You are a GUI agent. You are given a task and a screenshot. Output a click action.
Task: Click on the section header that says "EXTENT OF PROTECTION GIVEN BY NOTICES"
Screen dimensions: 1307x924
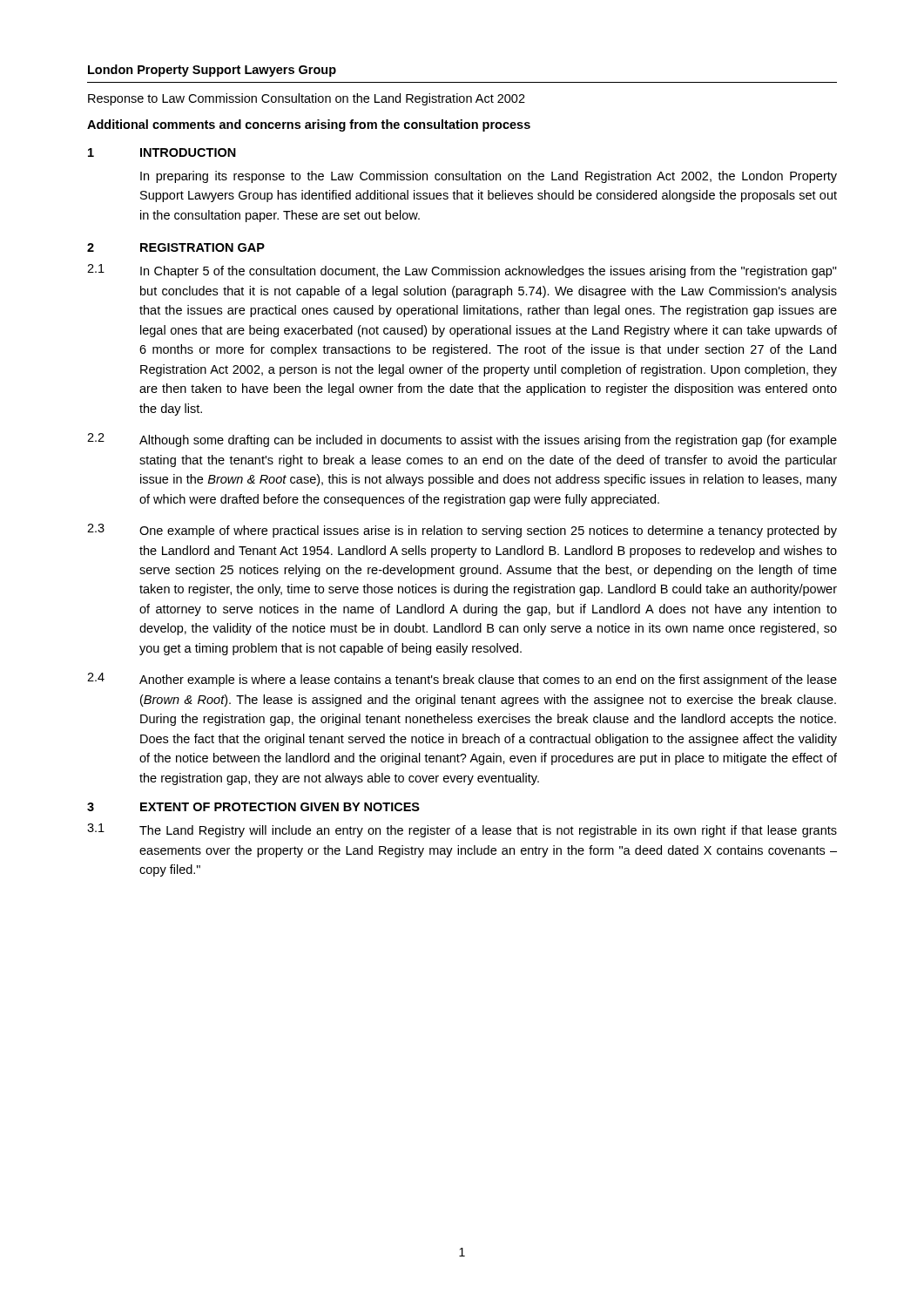coord(280,807)
